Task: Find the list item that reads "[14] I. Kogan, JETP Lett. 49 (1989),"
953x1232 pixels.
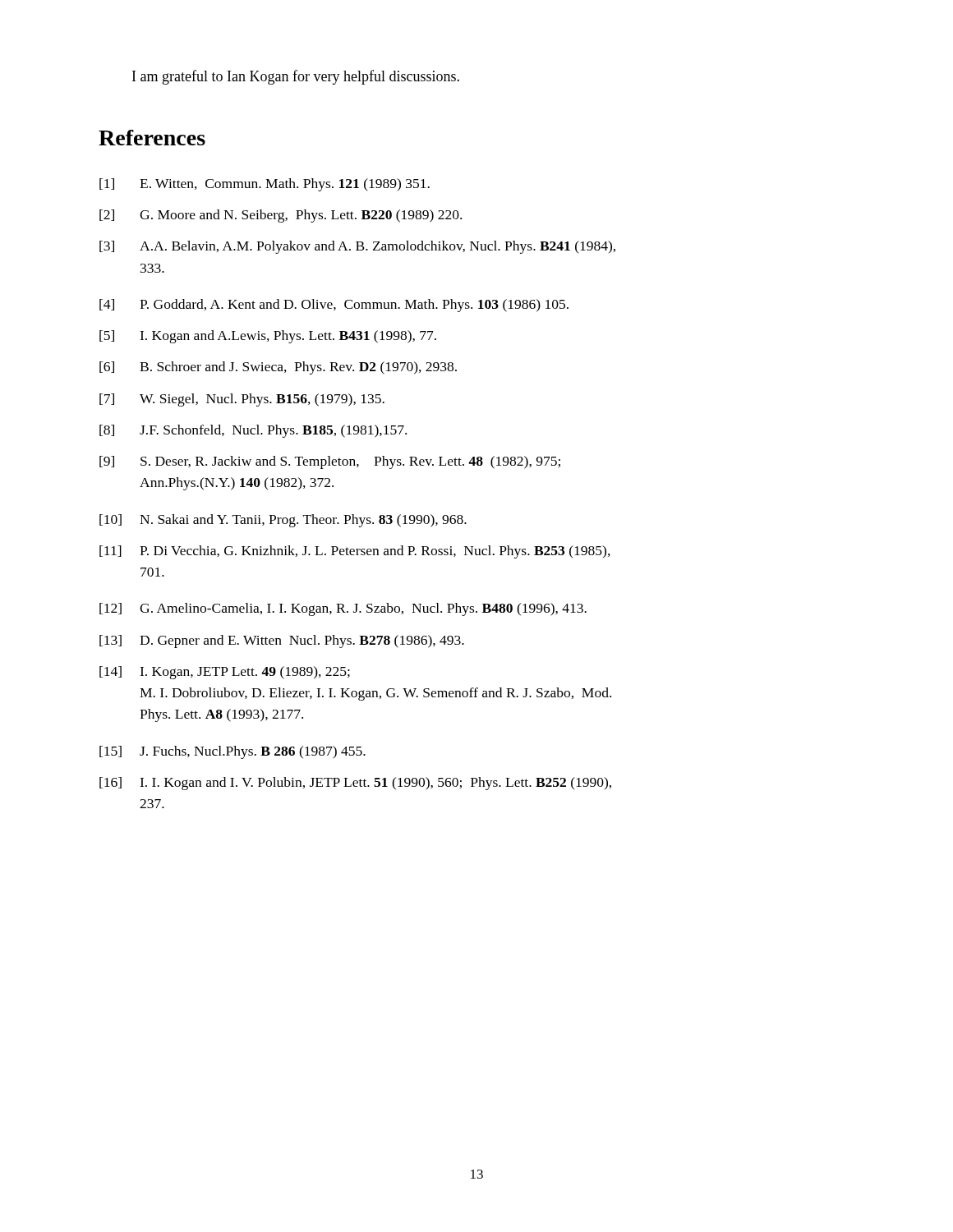Action: [476, 693]
